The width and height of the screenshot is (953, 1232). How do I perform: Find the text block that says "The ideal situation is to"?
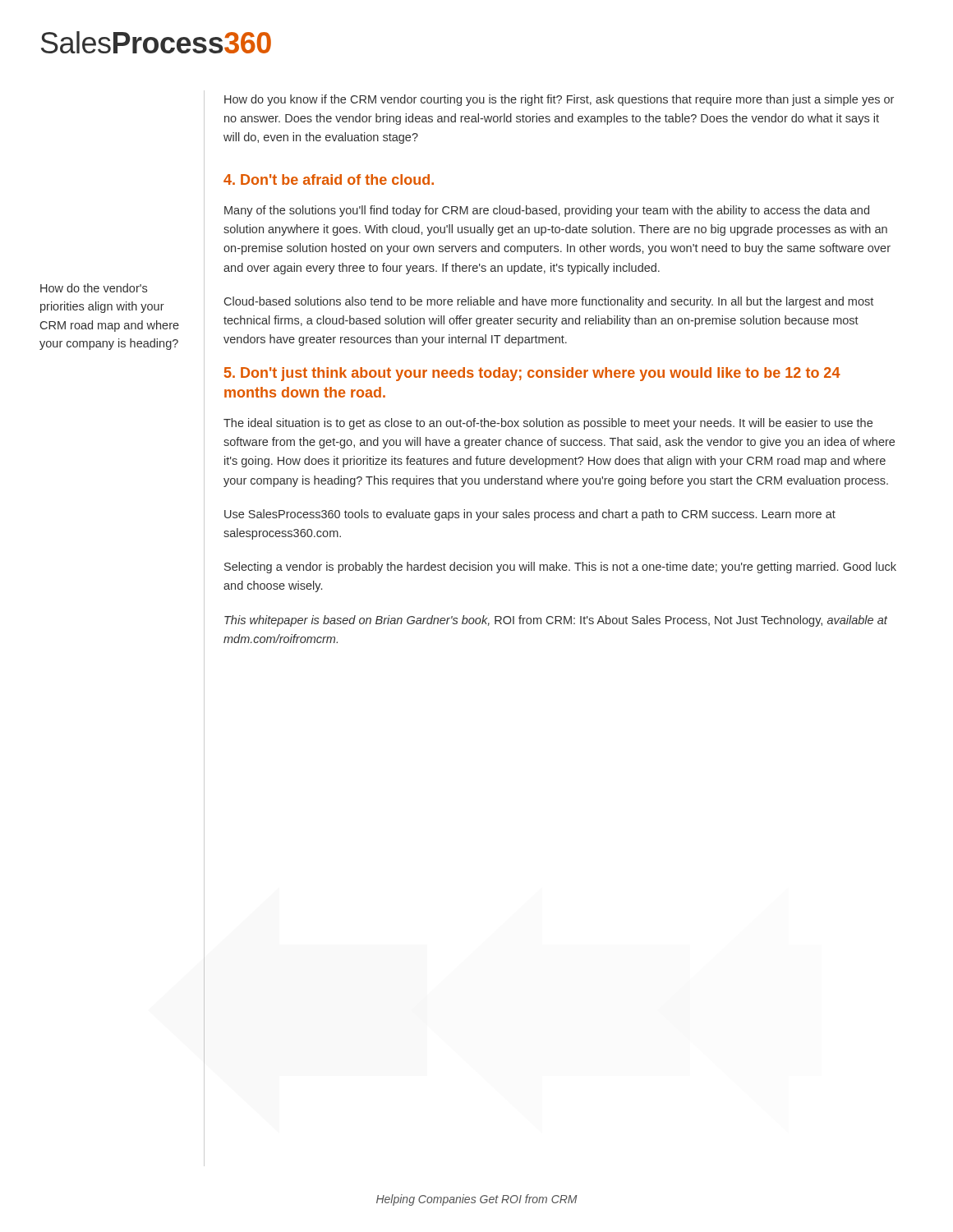[560, 452]
